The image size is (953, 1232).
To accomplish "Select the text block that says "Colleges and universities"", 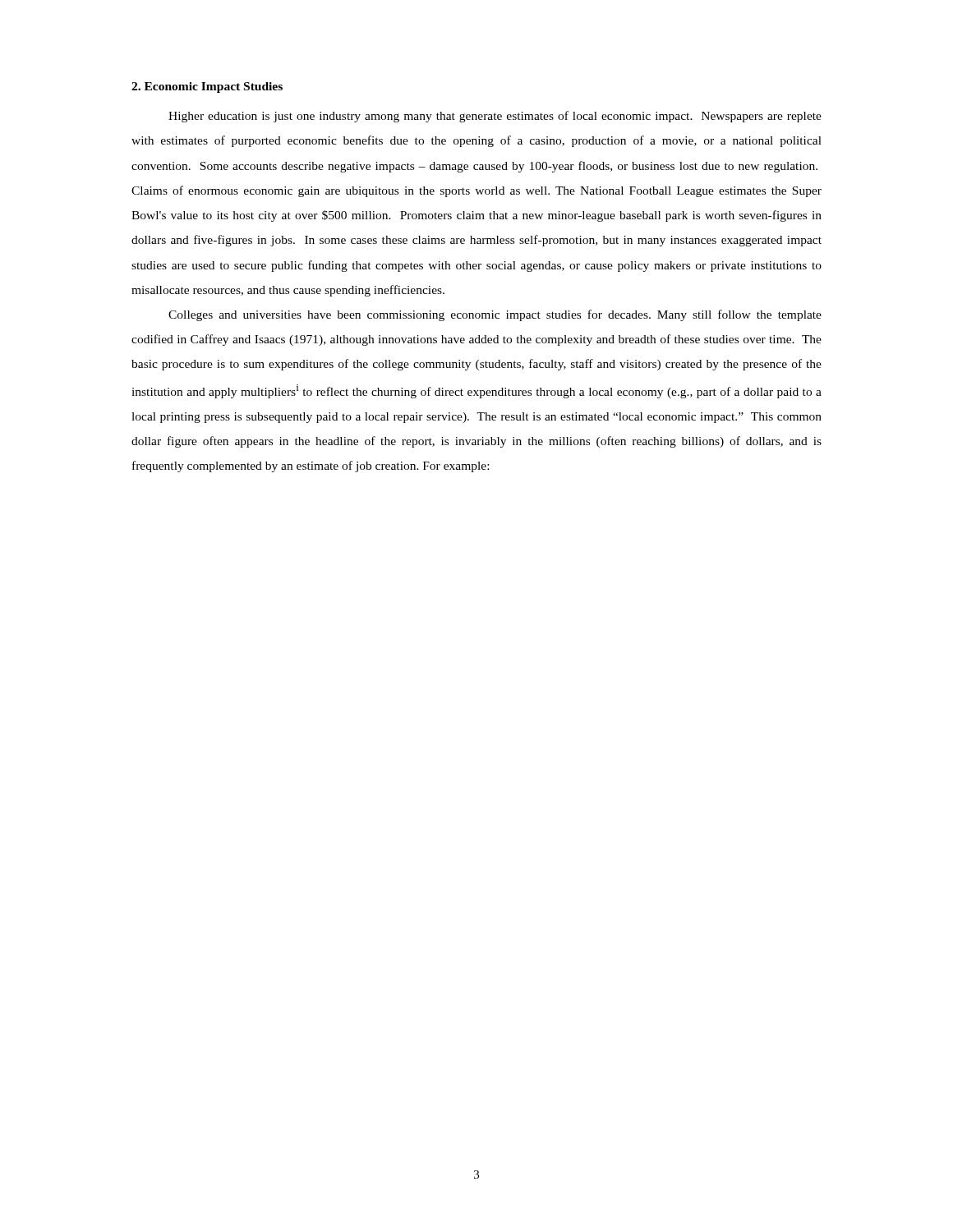I will pos(476,390).
